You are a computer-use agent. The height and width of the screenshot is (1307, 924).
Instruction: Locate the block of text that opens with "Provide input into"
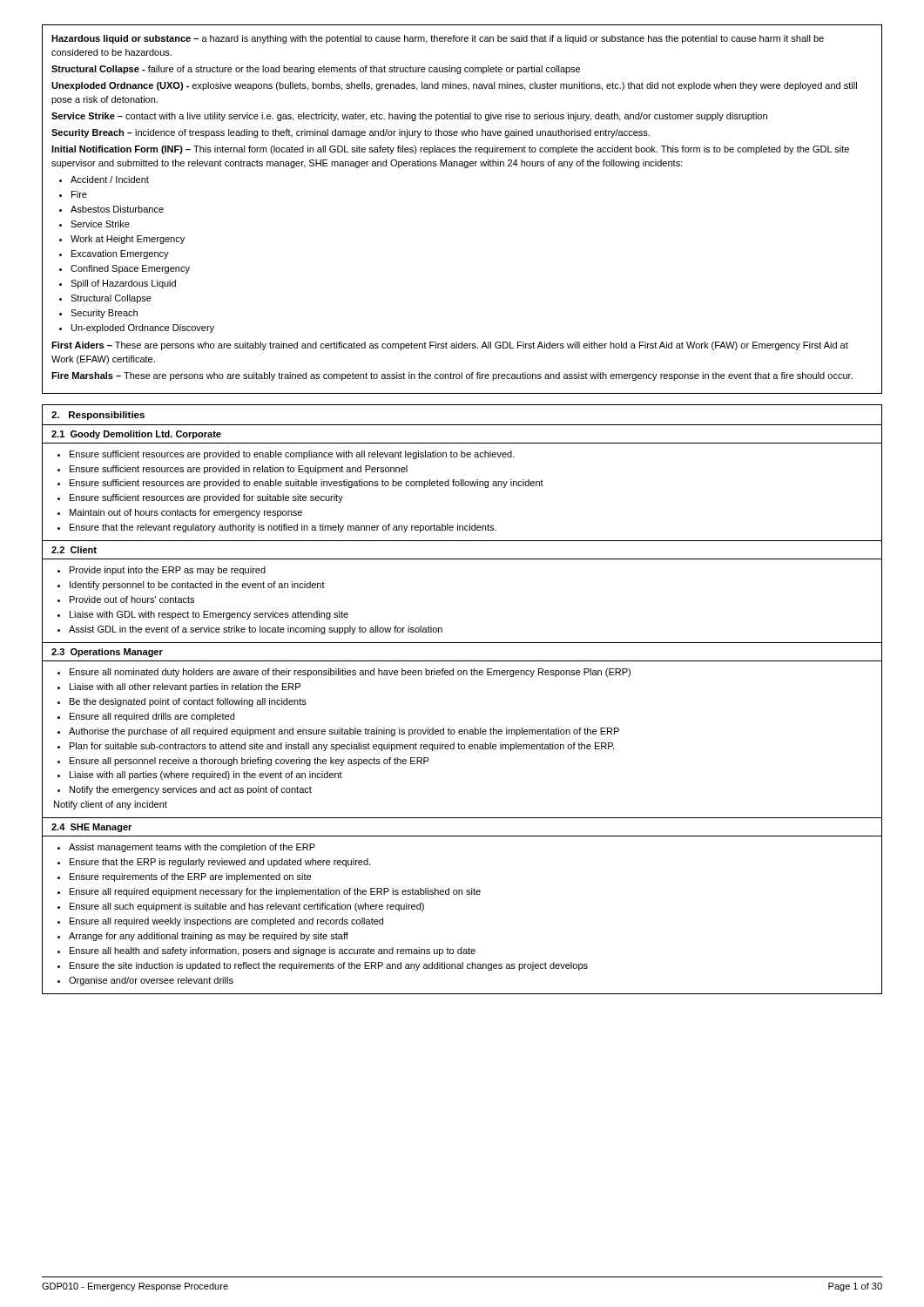tap(167, 570)
